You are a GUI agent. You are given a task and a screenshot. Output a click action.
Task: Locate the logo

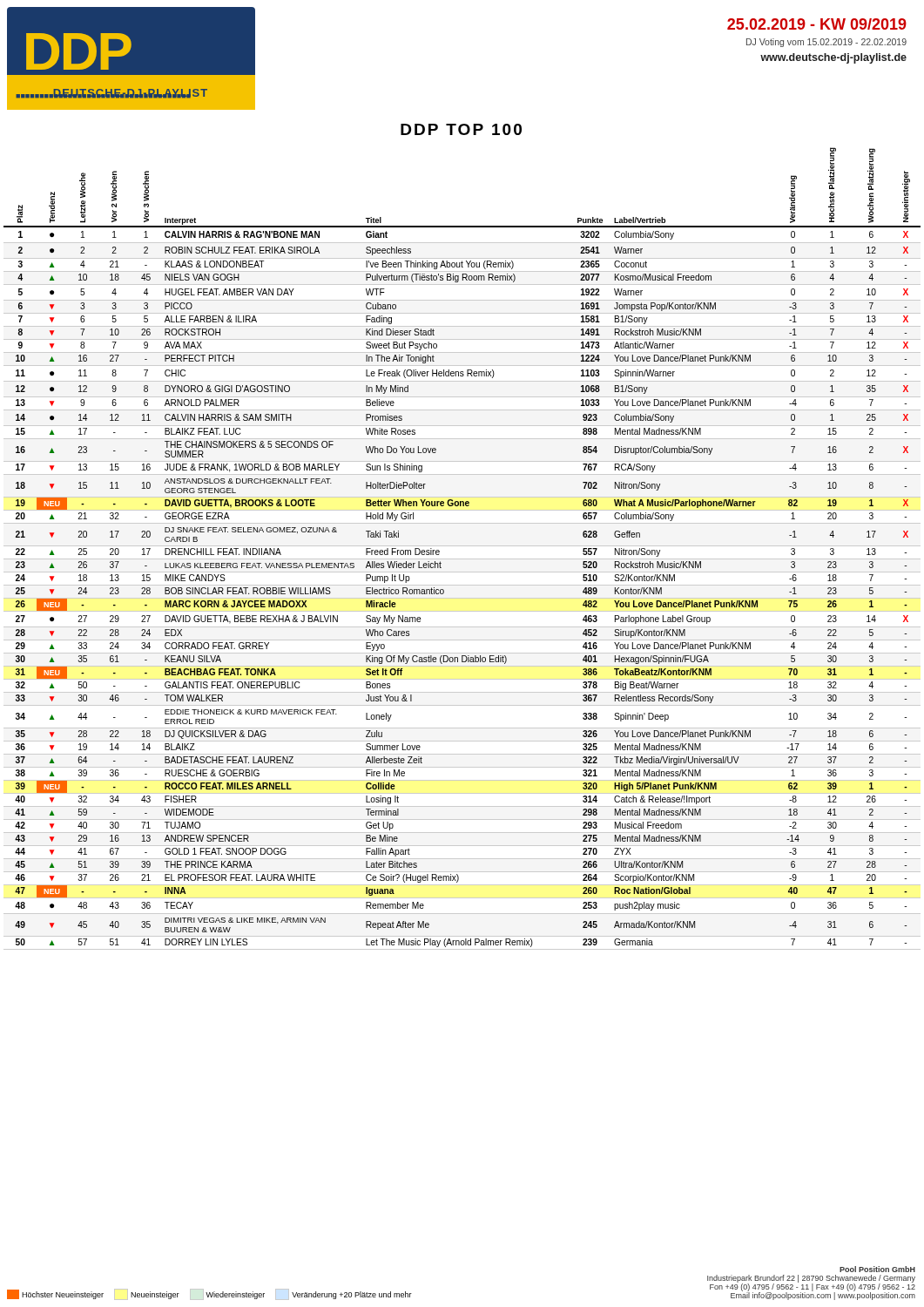(x=131, y=58)
